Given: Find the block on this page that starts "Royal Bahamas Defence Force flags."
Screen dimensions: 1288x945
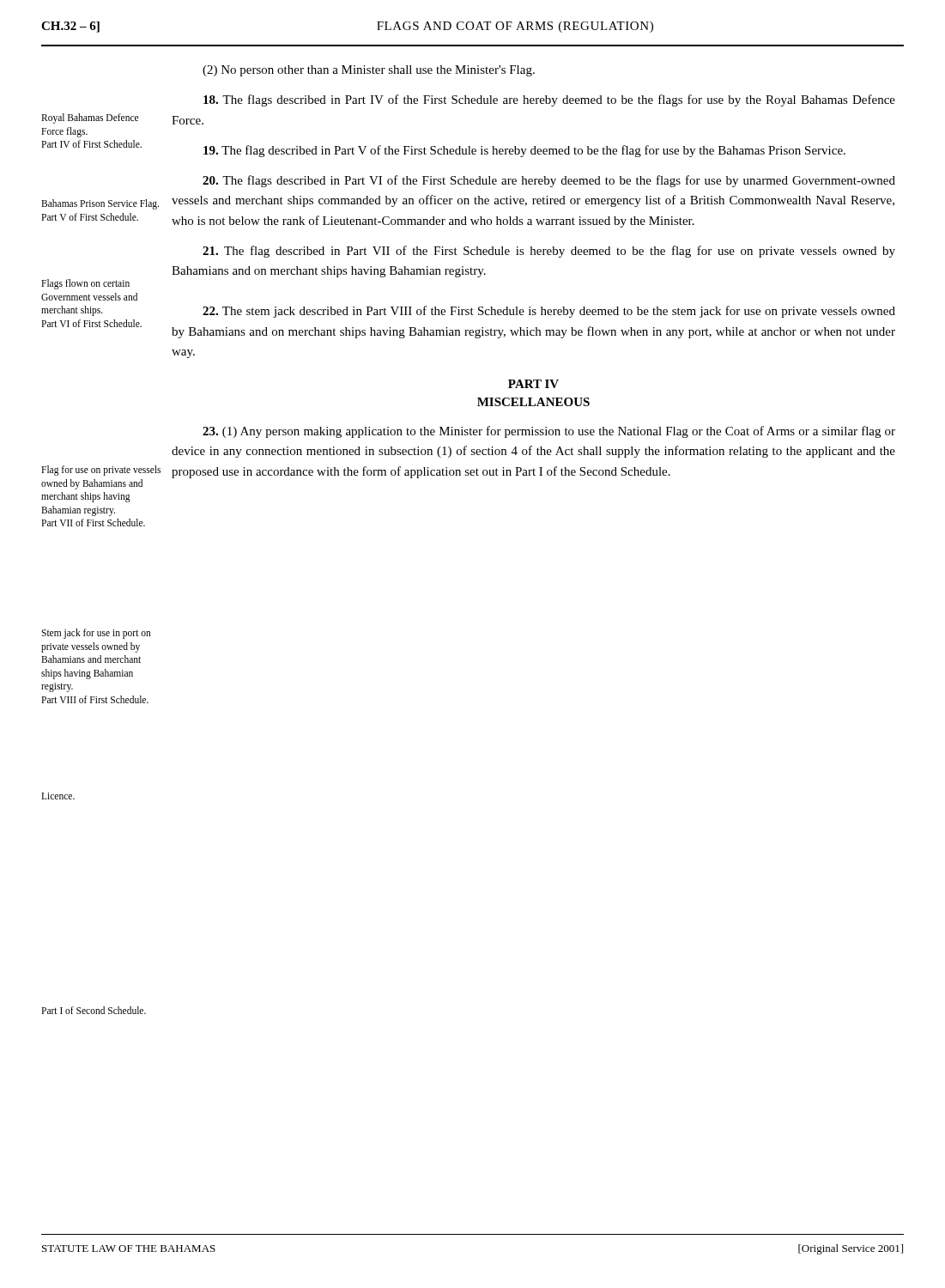Looking at the screenshot, I should point(92,131).
